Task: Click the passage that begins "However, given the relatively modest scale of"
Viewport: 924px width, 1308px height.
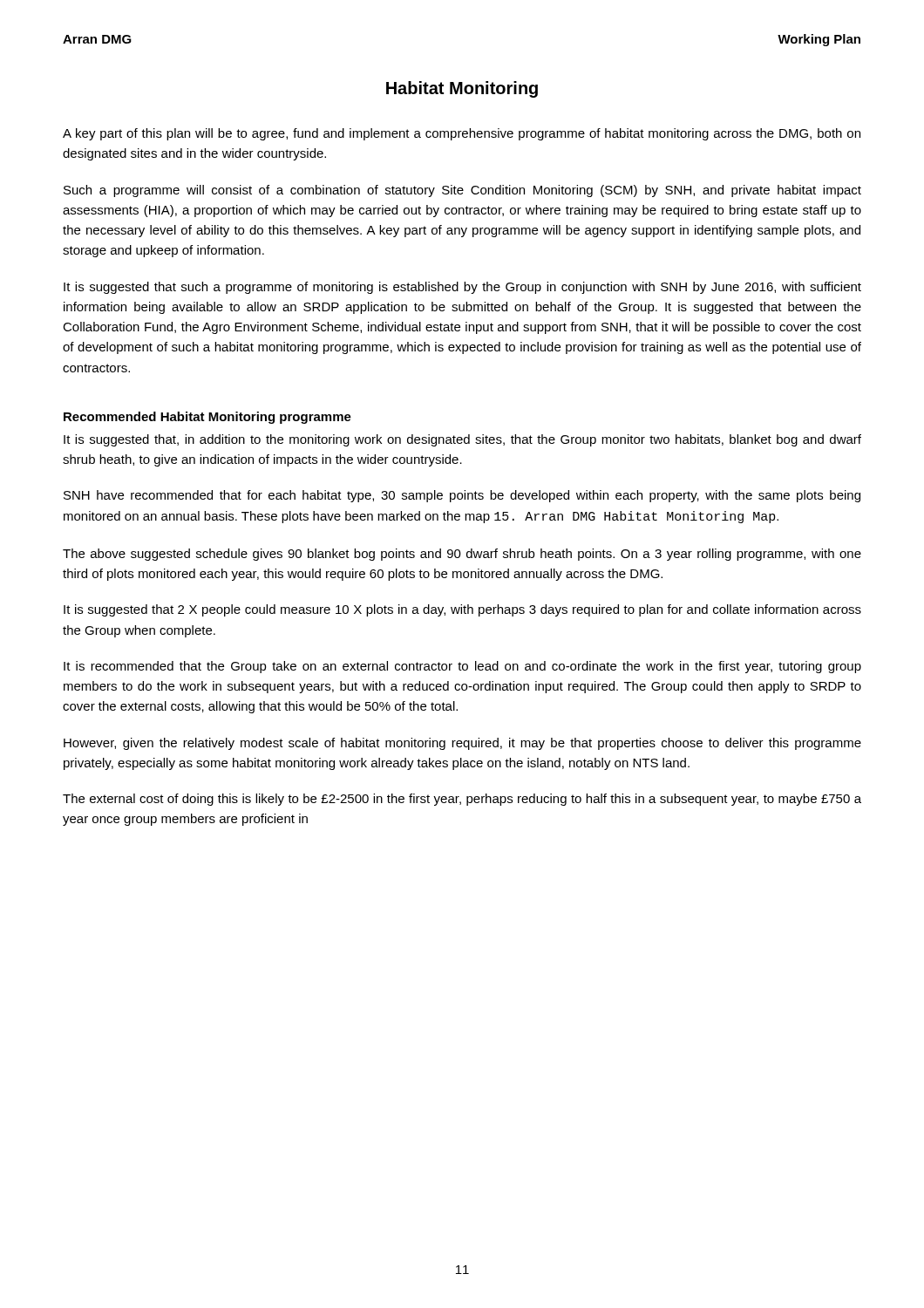Action: pos(462,752)
